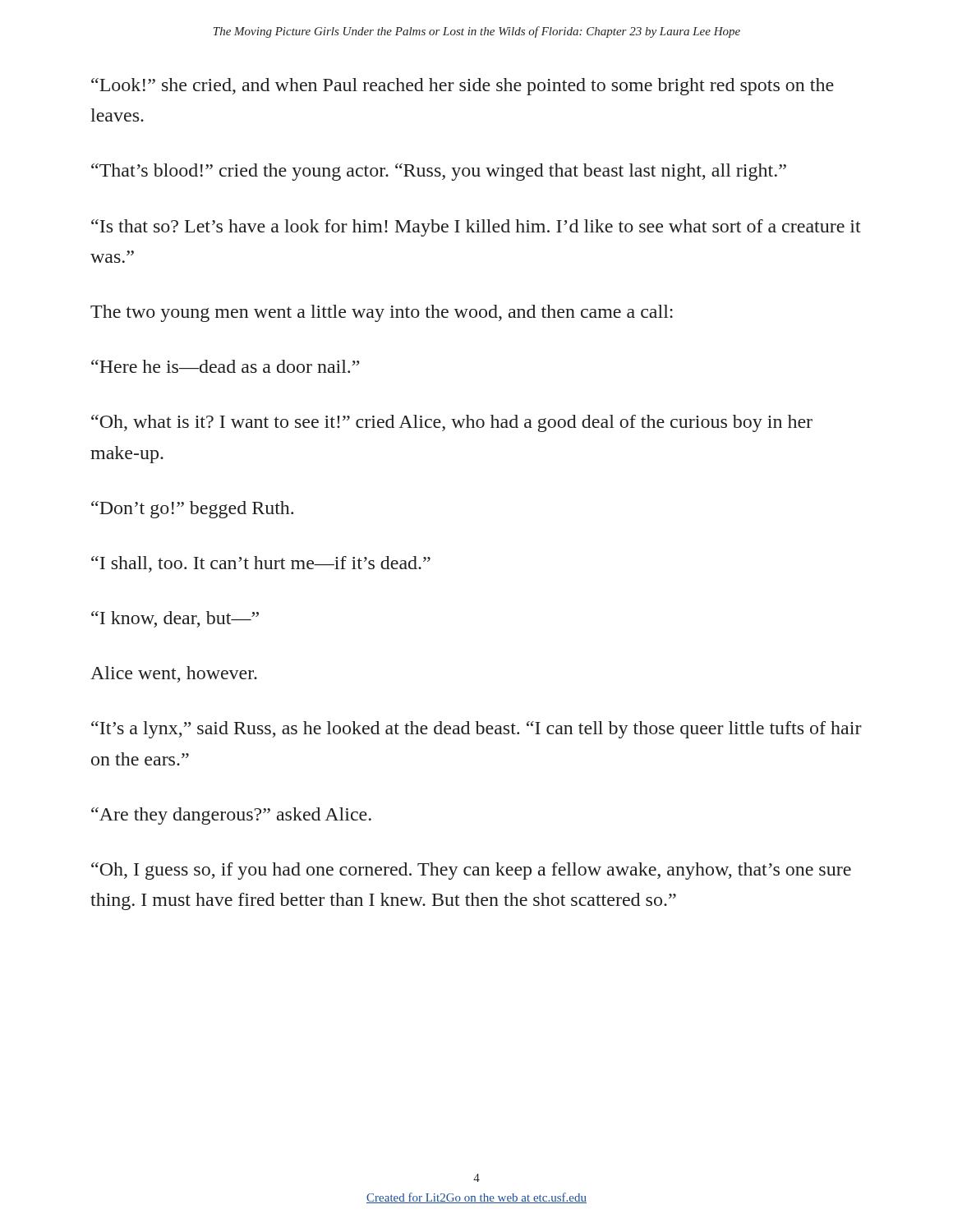Image resolution: width=953 pixels, height=1232 pixels.
Task: Where is the passage that starts "“Oh, I guess so, if you"?
Action: click(x=471, y=884)
